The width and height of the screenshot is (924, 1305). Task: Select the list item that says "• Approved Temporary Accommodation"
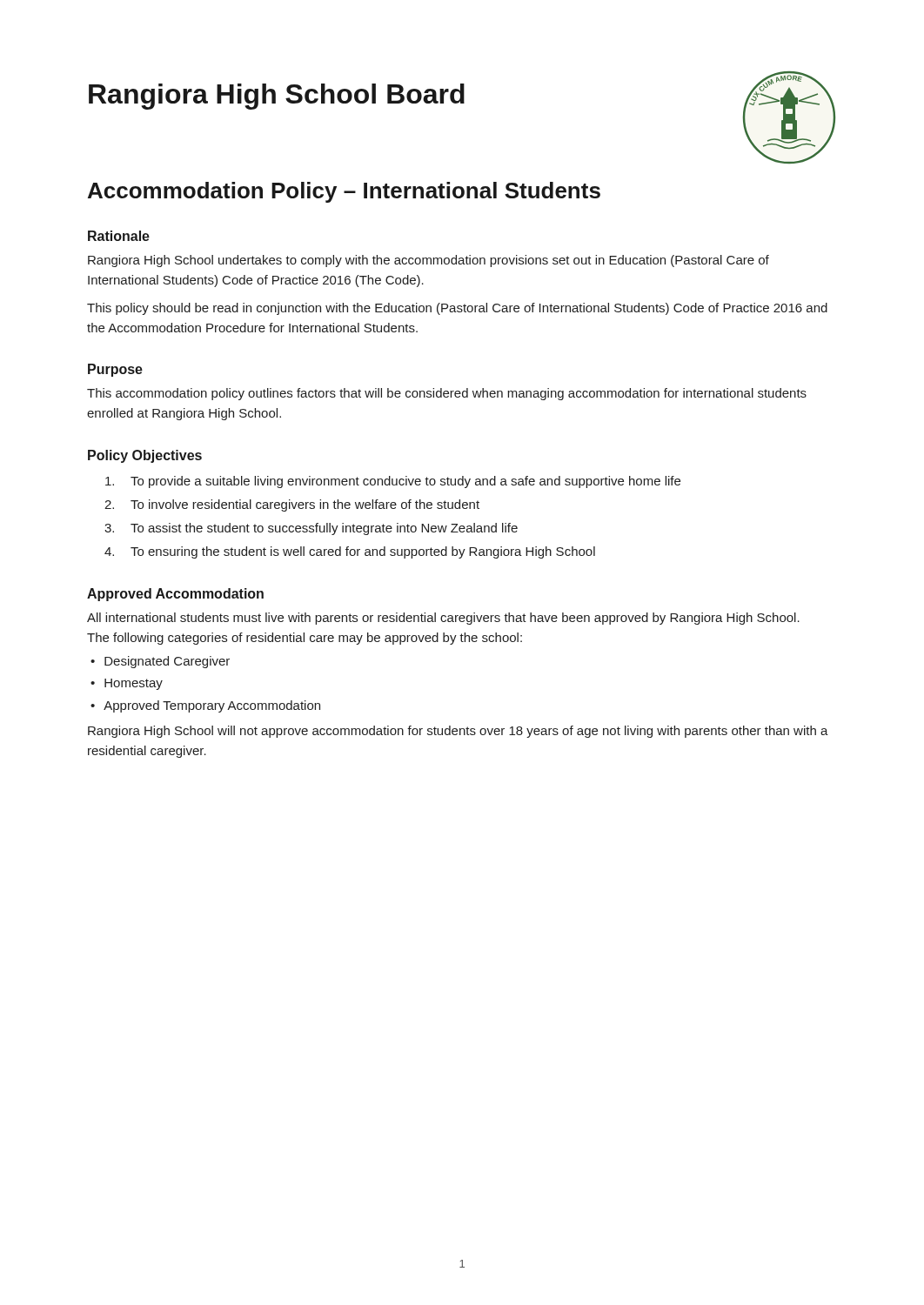point(204,705)
